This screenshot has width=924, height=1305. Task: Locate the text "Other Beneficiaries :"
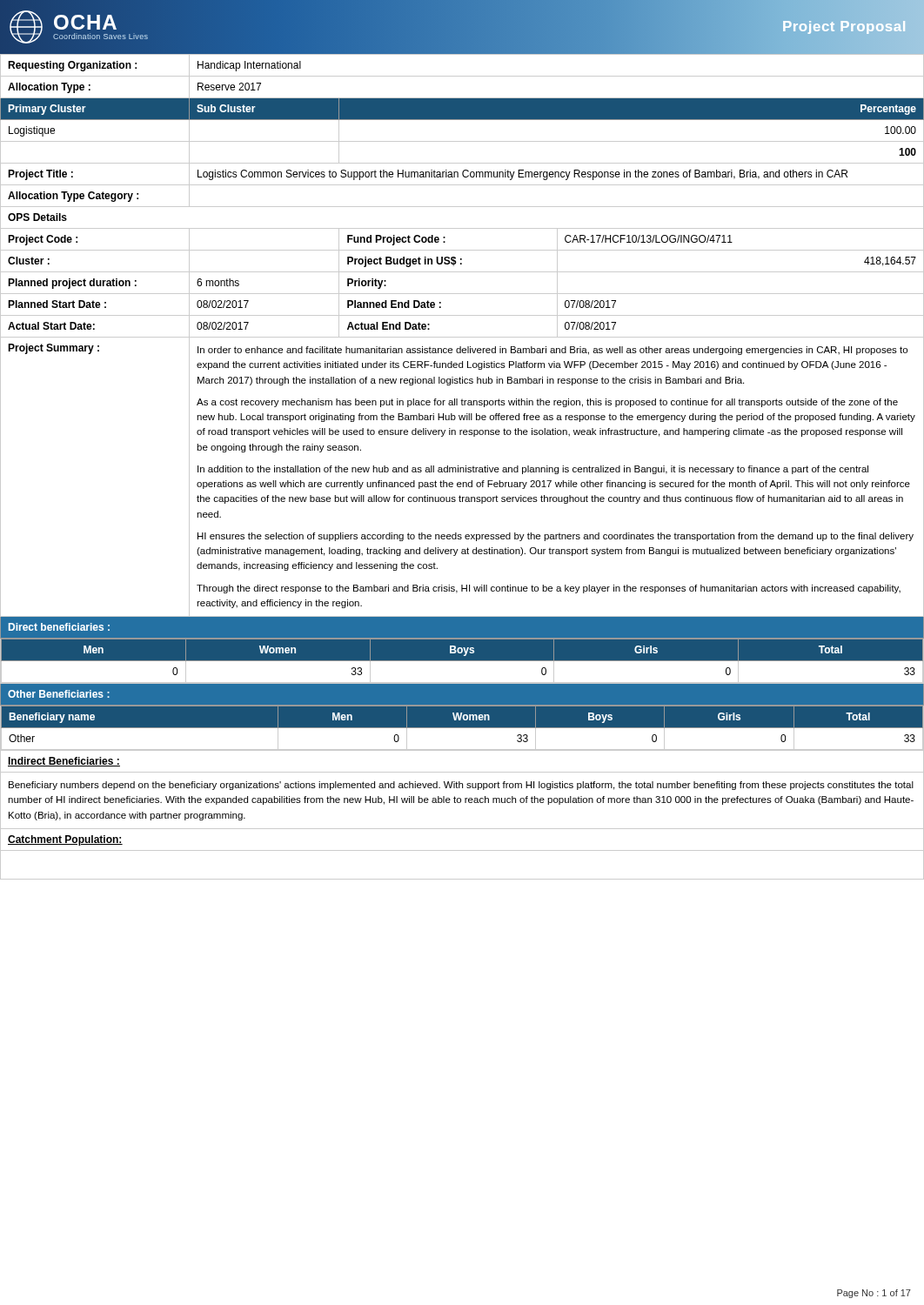click(59, 694)
